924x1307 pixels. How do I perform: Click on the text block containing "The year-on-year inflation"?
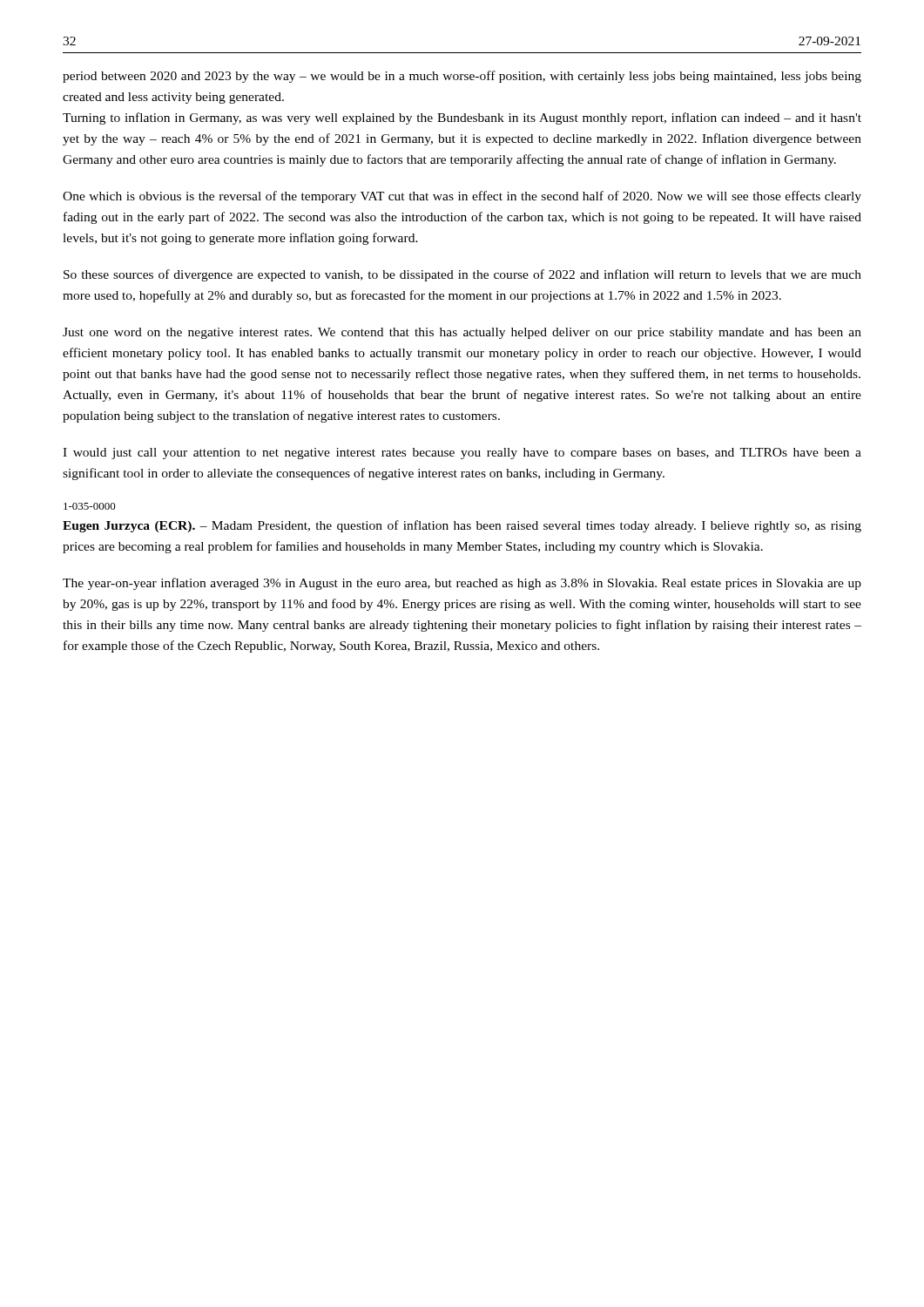[x=462, y=614]
